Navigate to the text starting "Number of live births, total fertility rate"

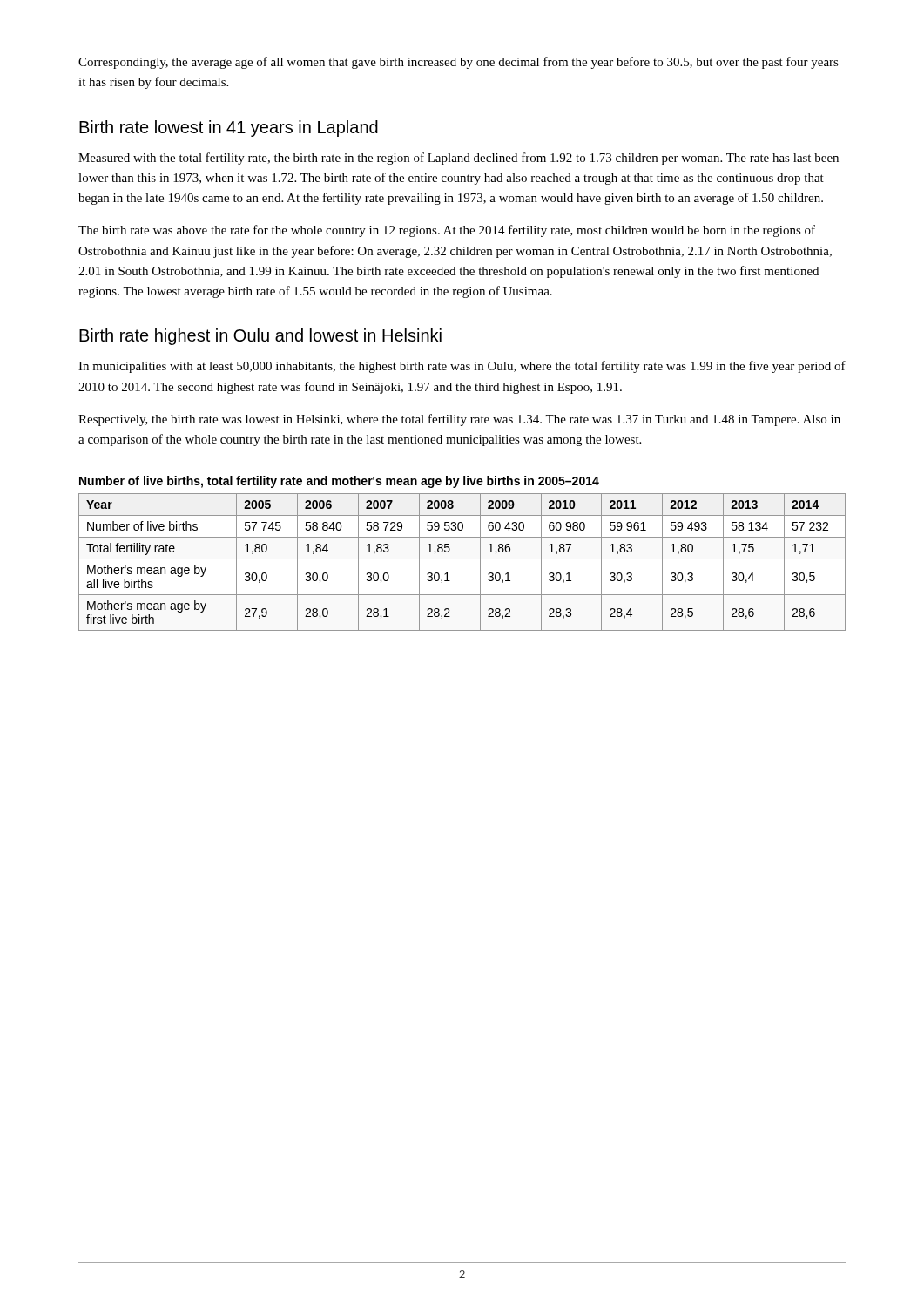(x=339, y=481)
